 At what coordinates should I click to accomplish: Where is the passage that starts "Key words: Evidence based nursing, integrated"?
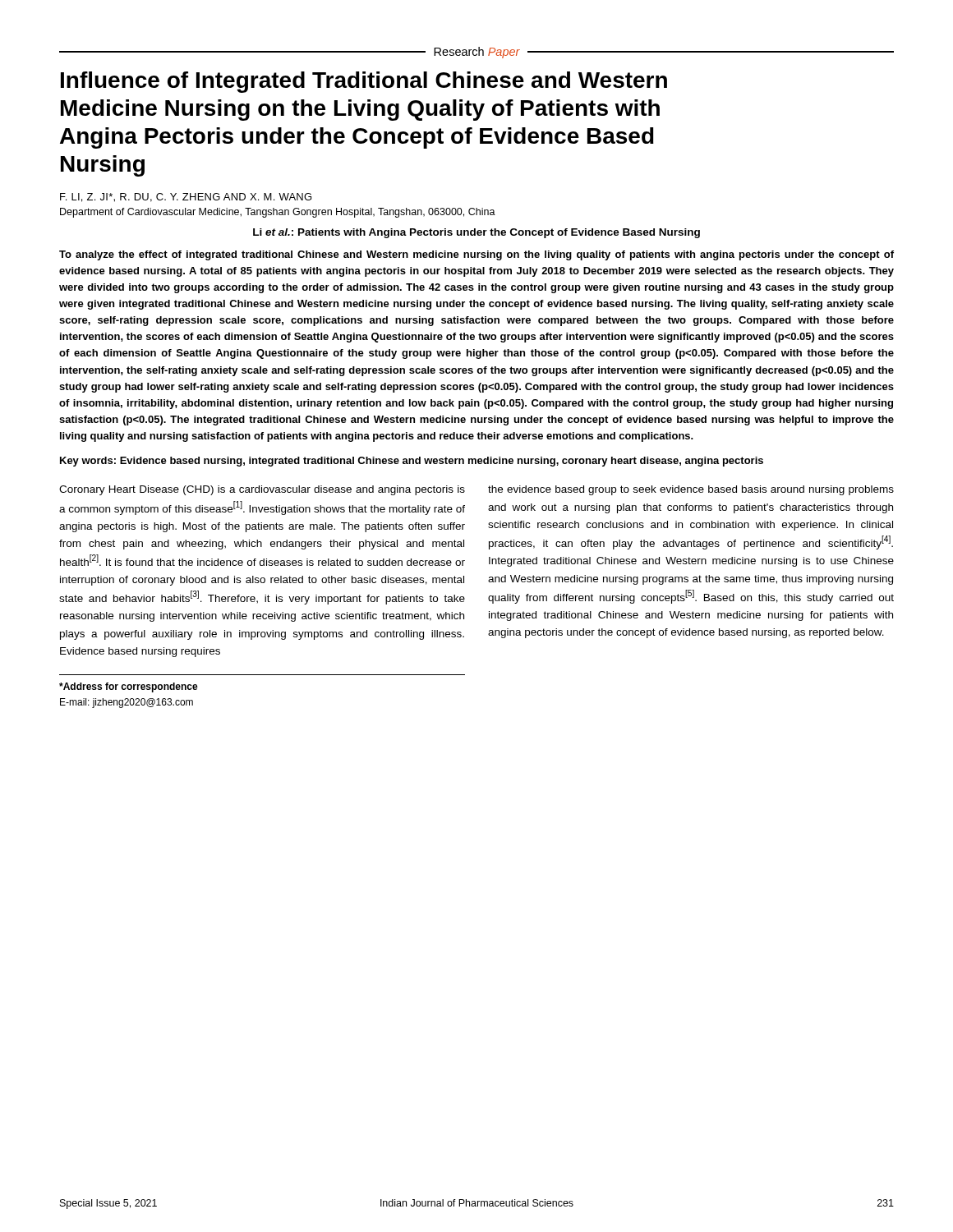click(411, 461)
